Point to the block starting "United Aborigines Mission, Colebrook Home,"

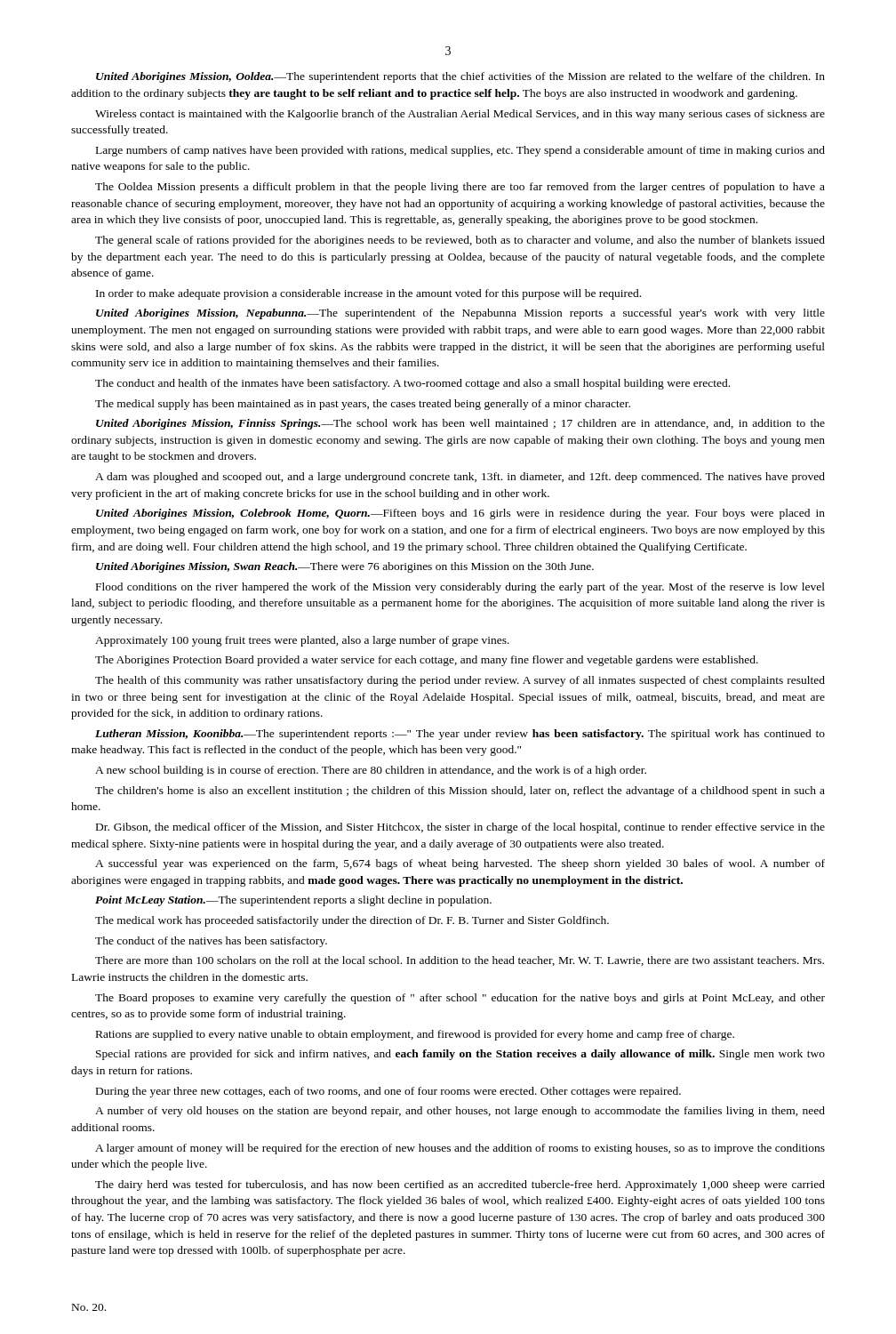(x=448, y=530)
